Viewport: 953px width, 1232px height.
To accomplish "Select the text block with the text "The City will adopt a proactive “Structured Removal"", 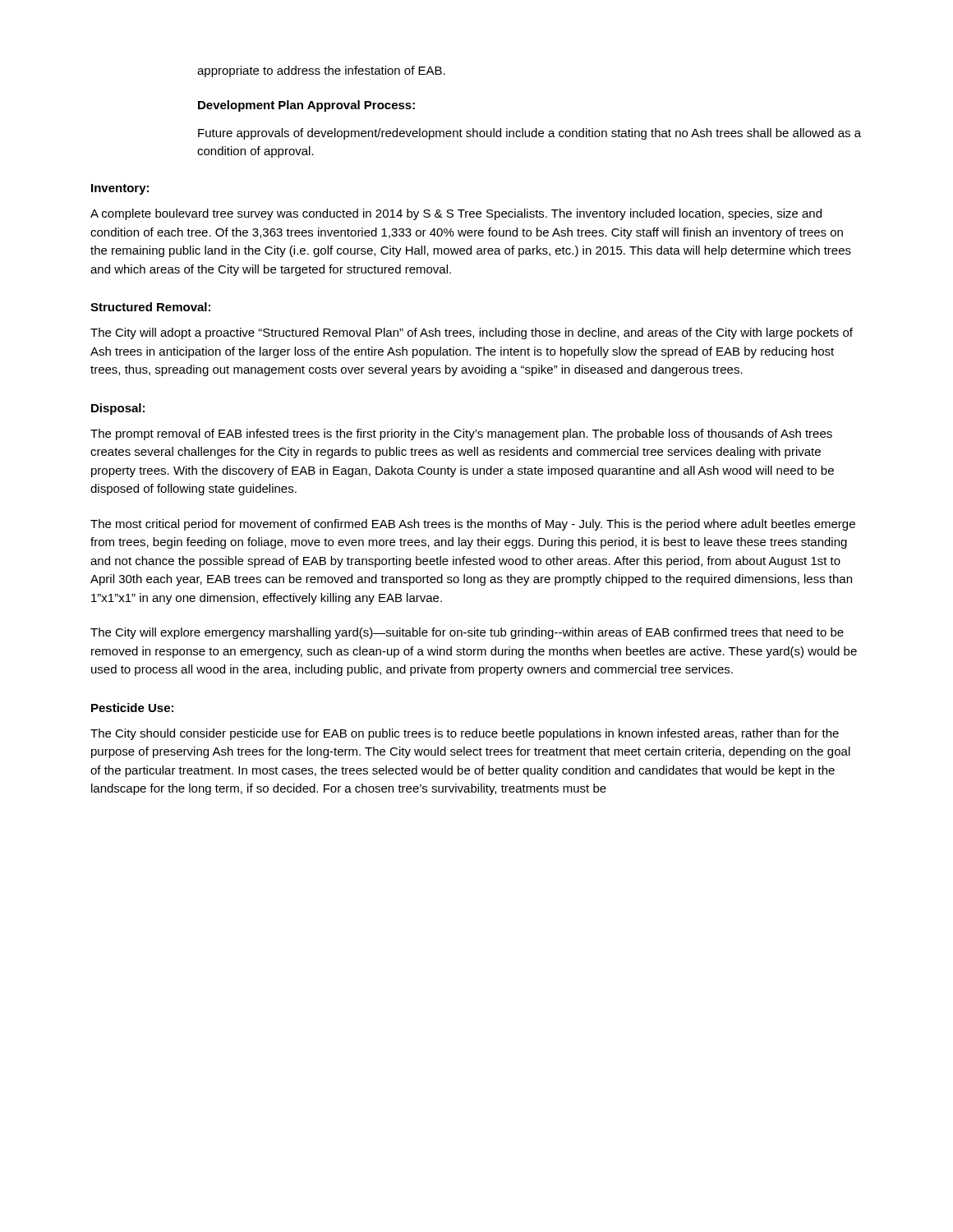I will coord(476,351).
